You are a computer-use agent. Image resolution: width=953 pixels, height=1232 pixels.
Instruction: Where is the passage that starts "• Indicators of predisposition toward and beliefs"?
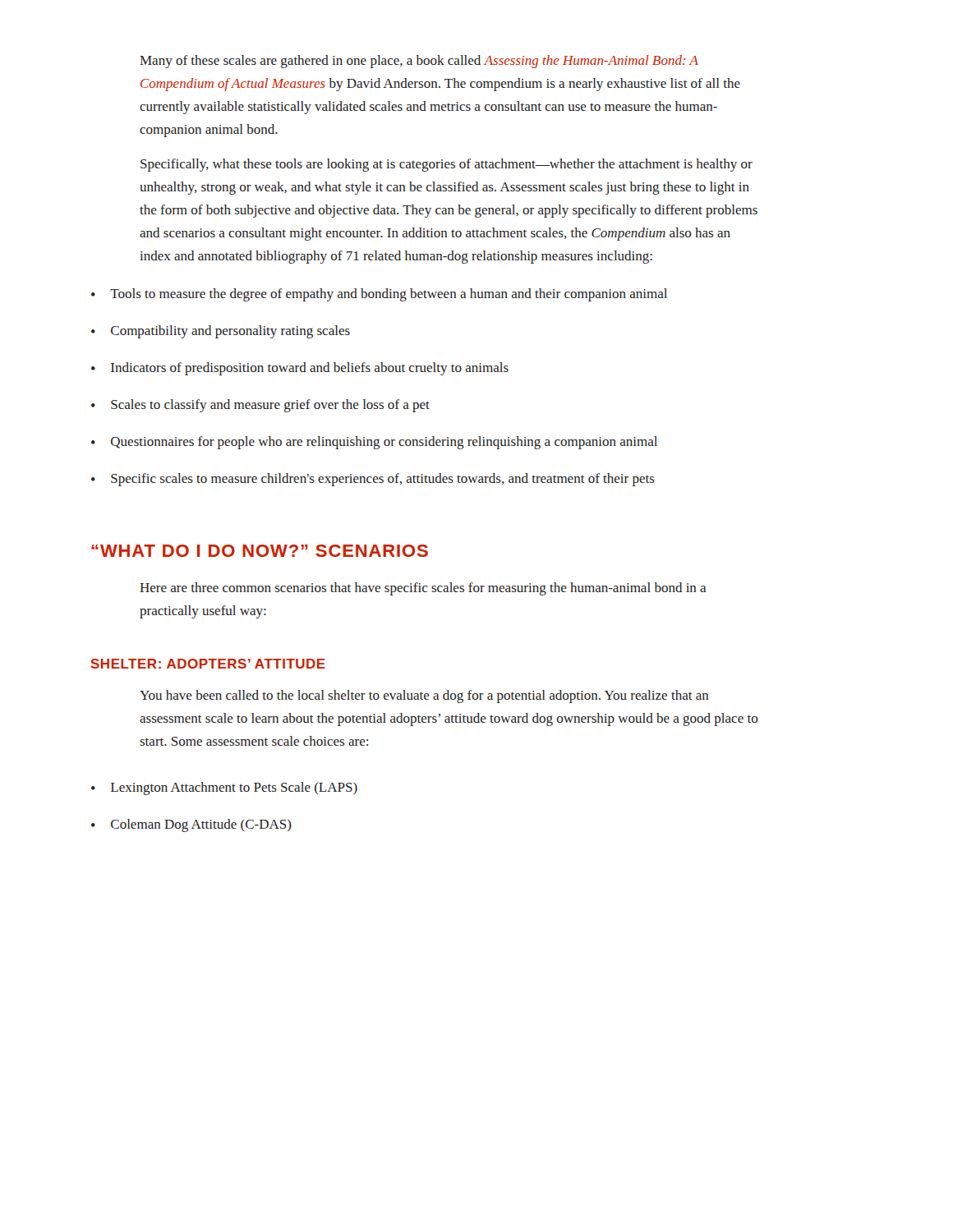300,369
